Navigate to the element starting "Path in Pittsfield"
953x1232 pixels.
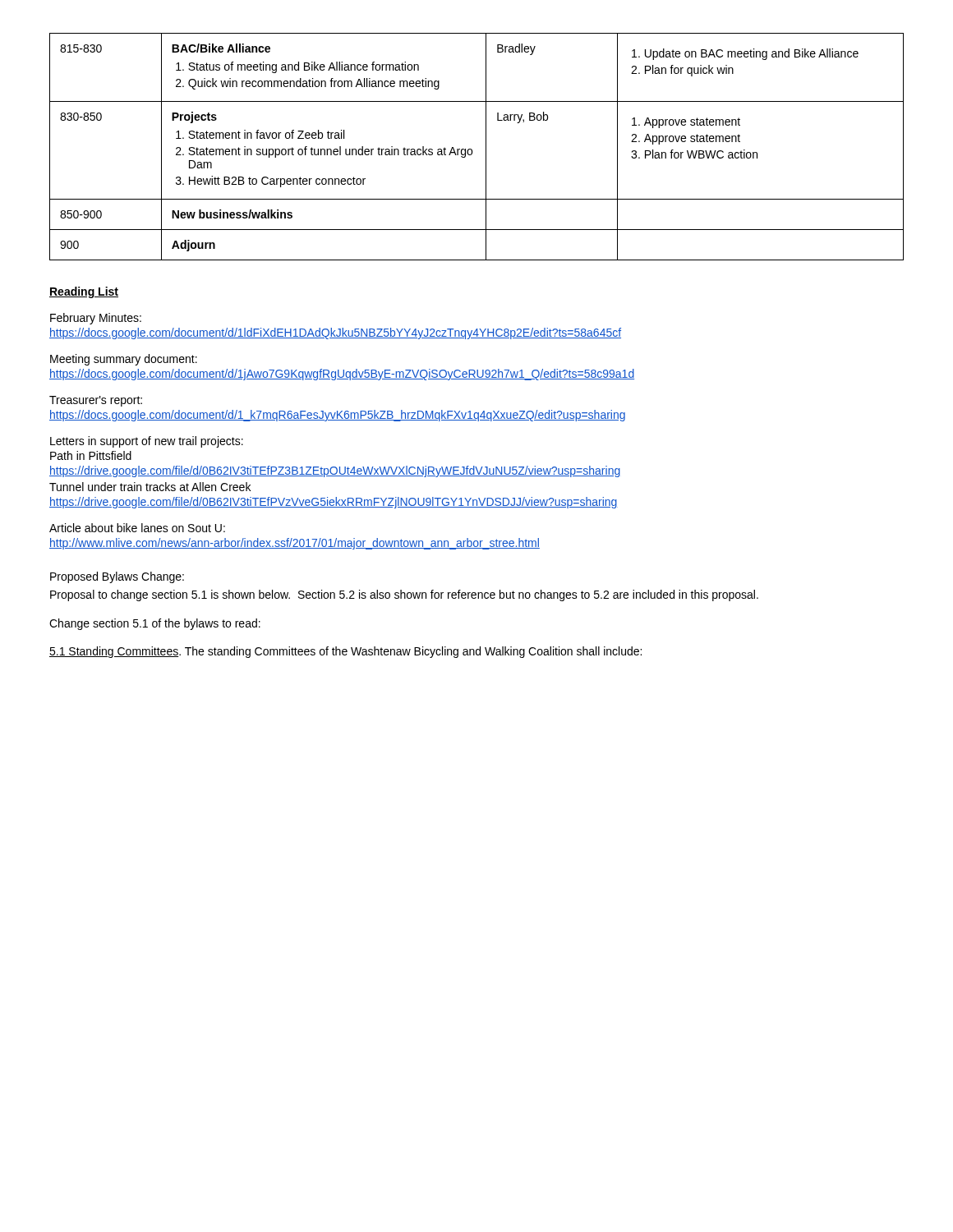pos(91,456)
